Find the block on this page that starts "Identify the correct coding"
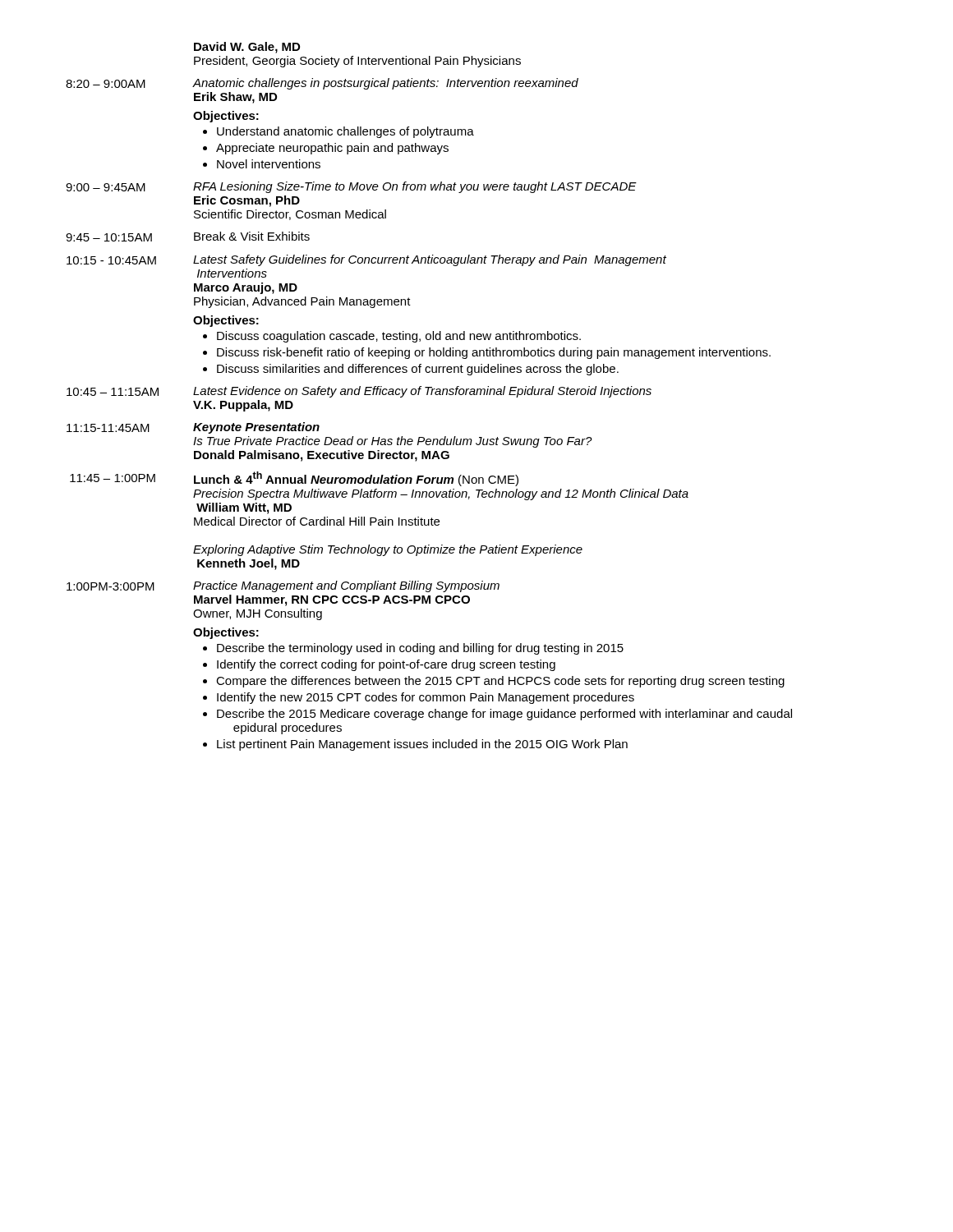 tap(386, 664)
